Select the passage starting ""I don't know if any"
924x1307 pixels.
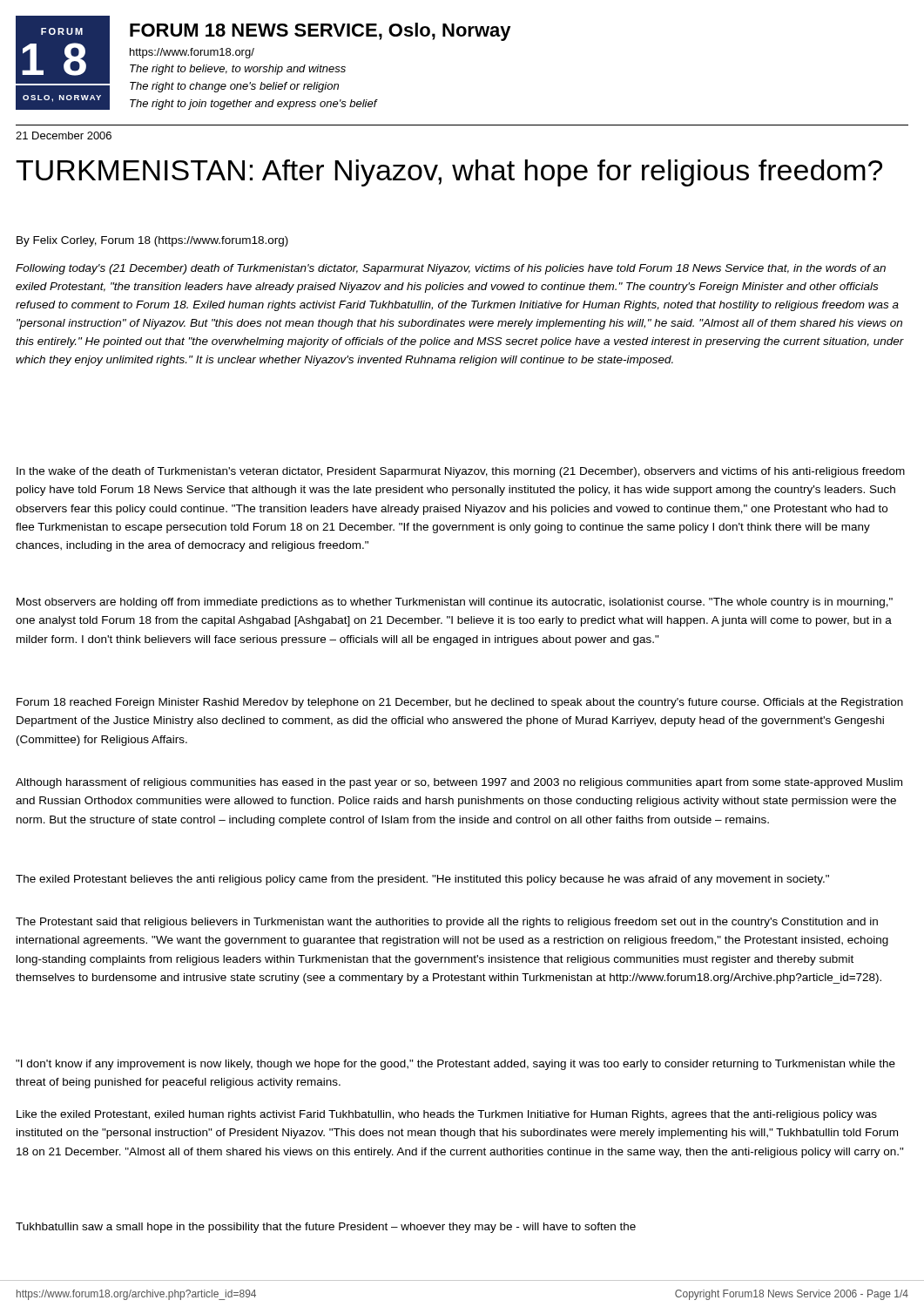click(x=455, y=1073)
